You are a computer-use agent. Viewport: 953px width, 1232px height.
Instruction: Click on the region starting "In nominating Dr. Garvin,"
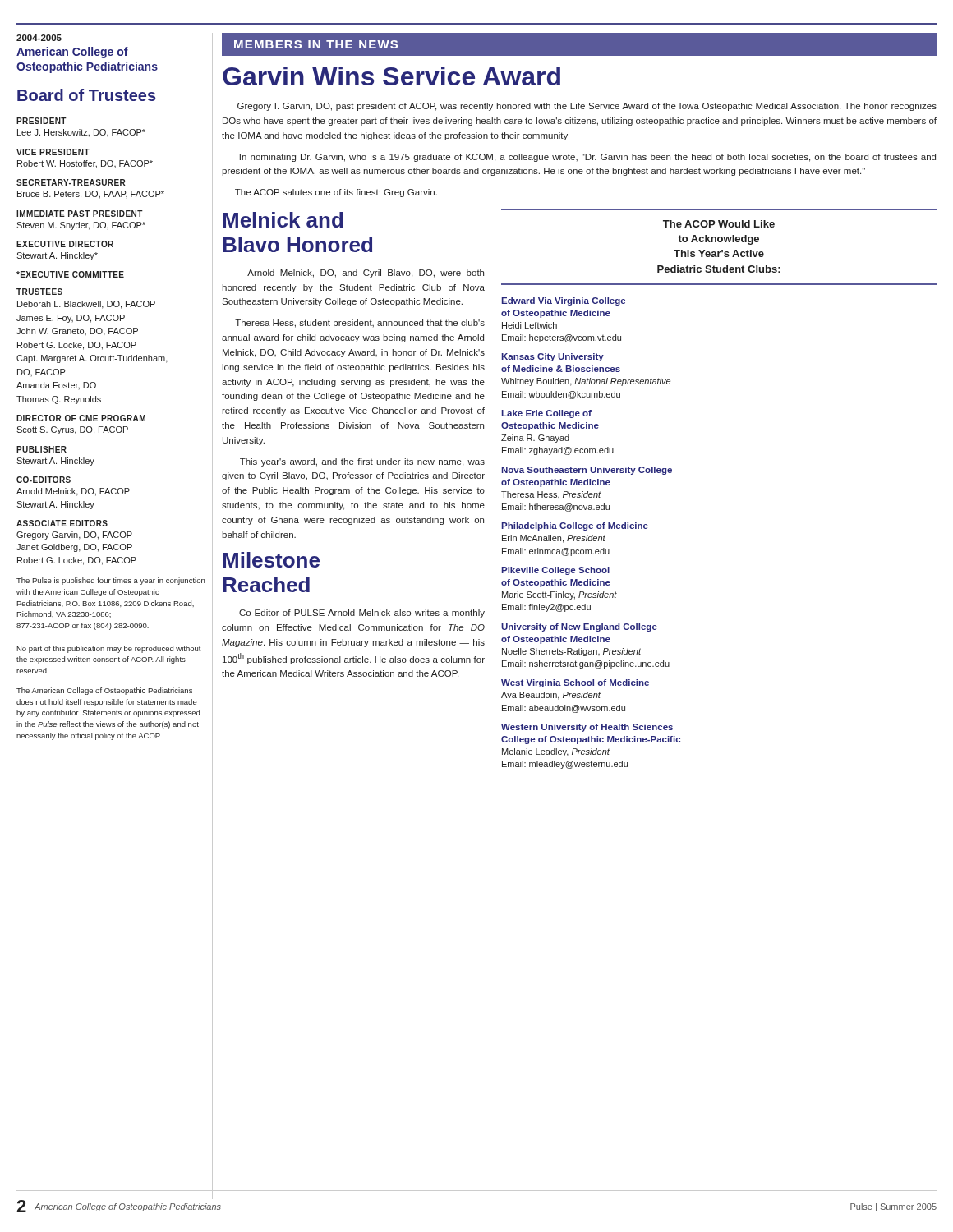pyautogui.click(x=579, y=164)
